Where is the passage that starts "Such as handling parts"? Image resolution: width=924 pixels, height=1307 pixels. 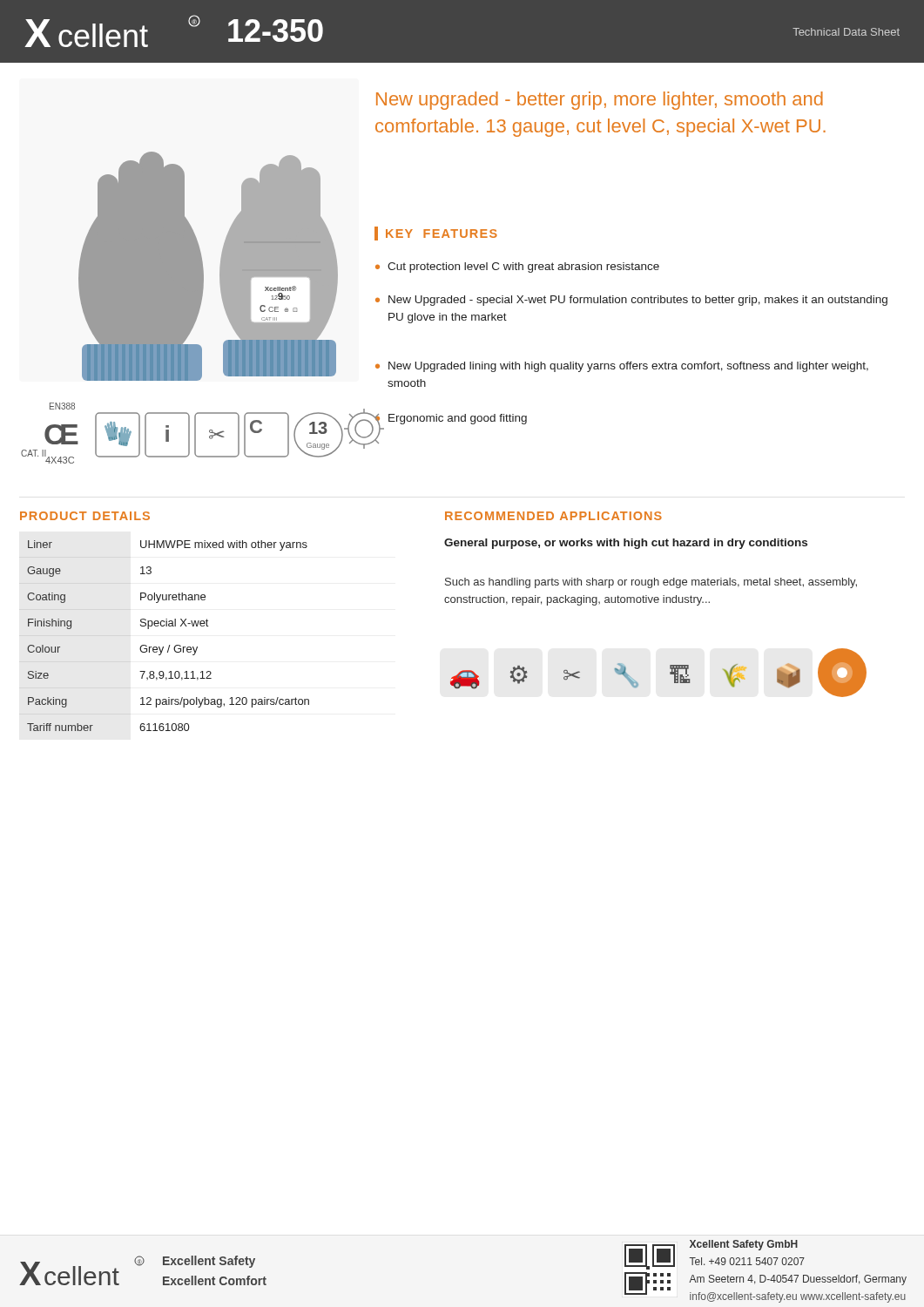click(x=651, y=590)
